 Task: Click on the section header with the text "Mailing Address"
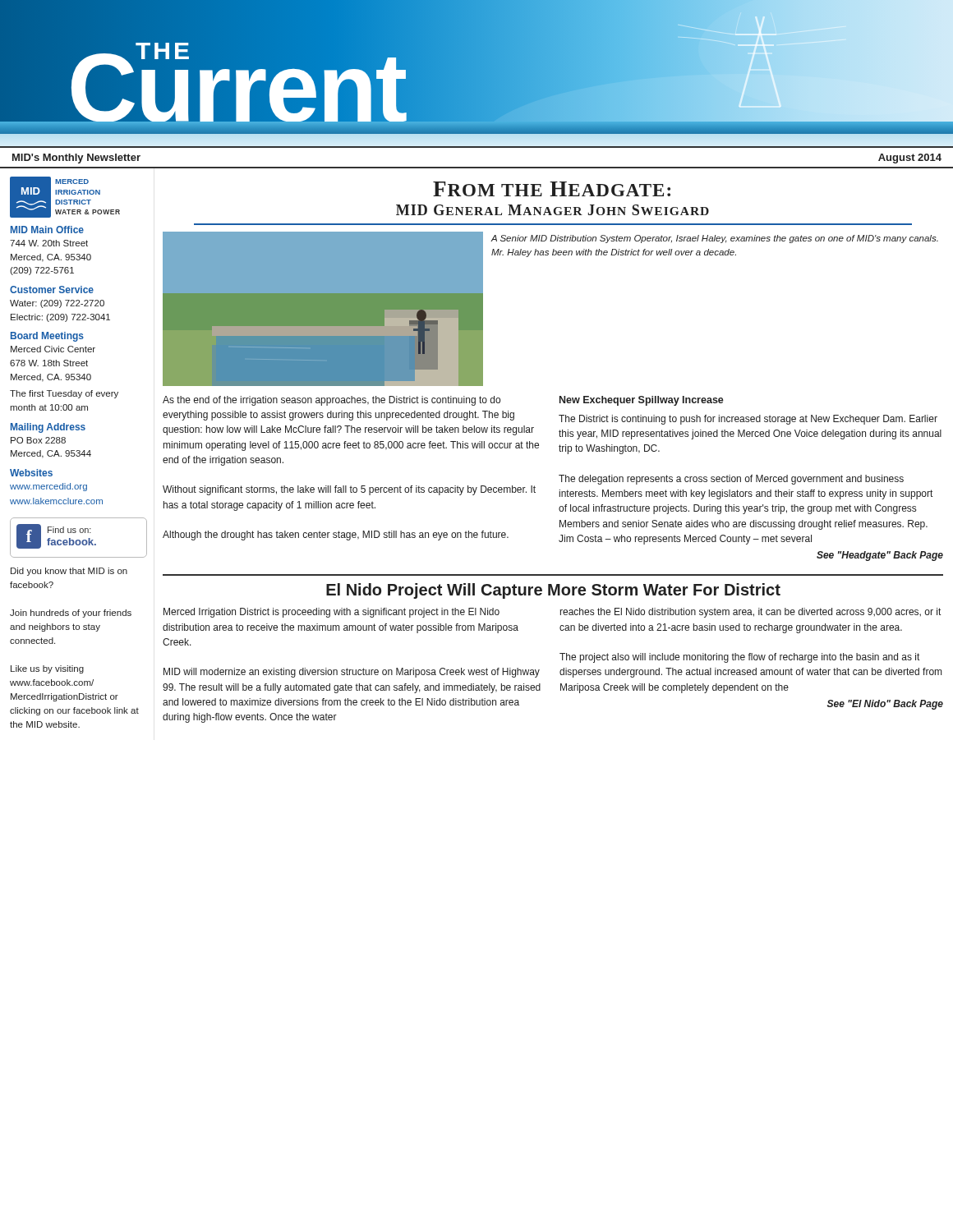coord(48,427)
